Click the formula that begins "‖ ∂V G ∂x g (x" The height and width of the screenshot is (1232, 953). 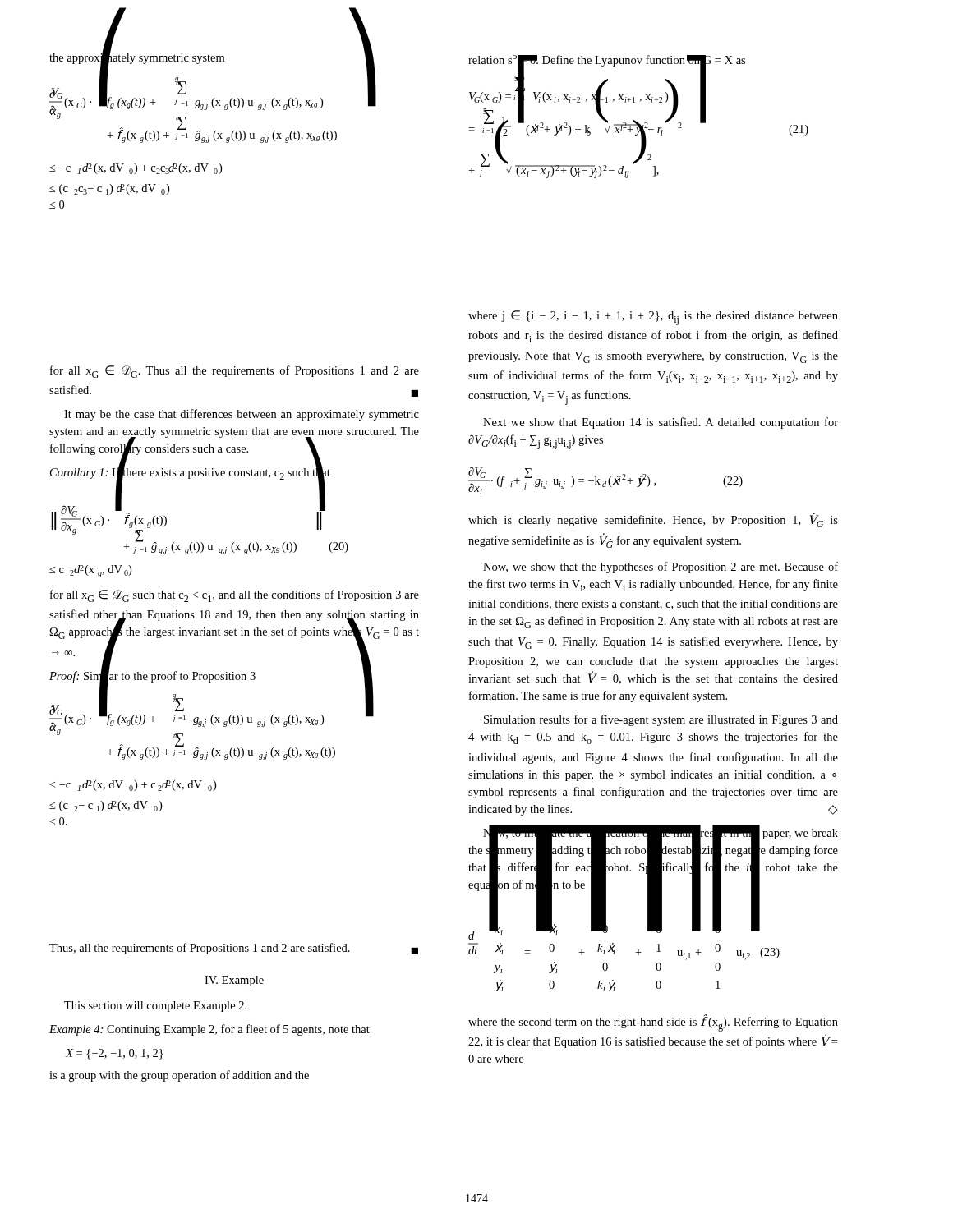[234, 536]
